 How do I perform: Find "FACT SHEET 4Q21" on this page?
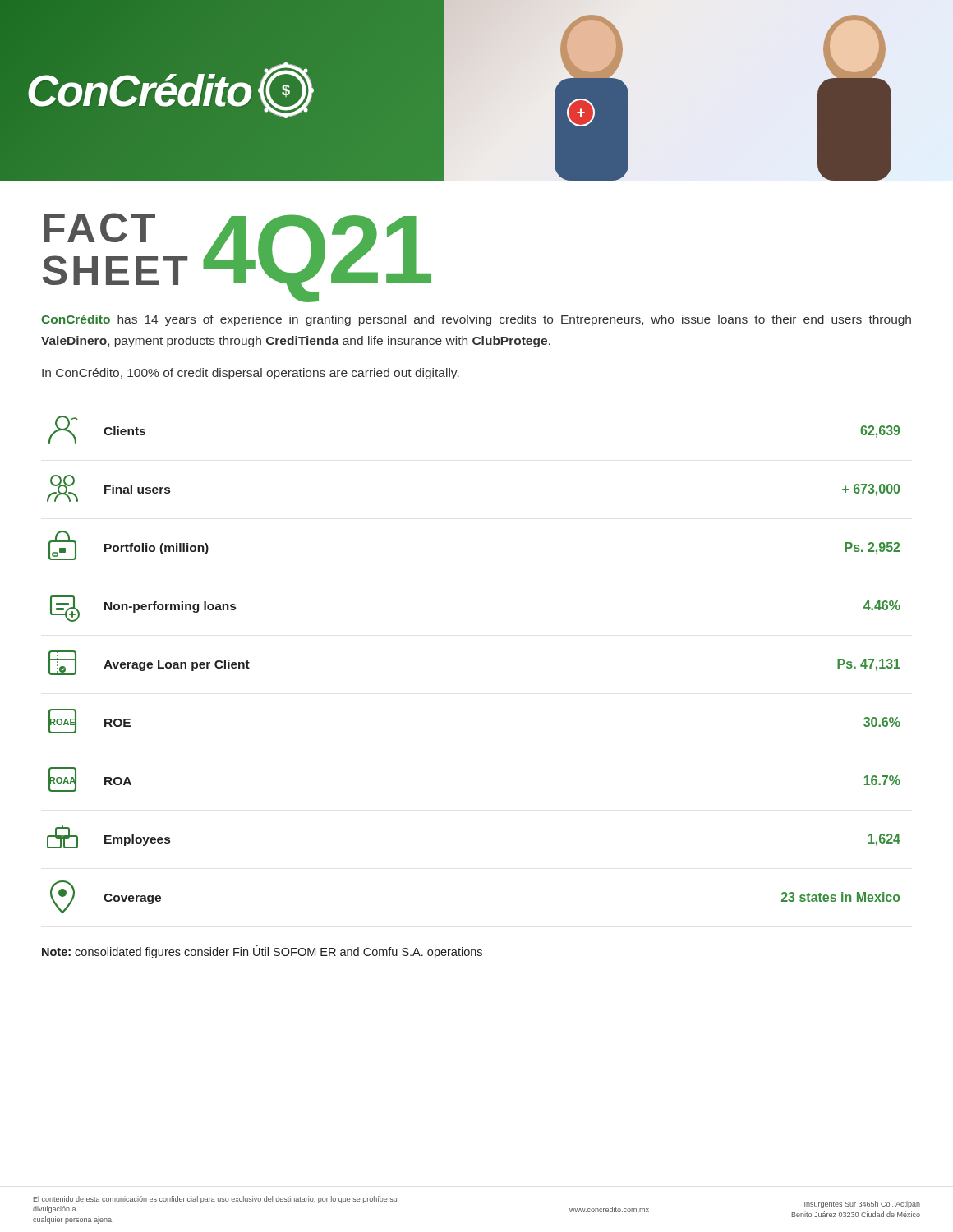237,250
